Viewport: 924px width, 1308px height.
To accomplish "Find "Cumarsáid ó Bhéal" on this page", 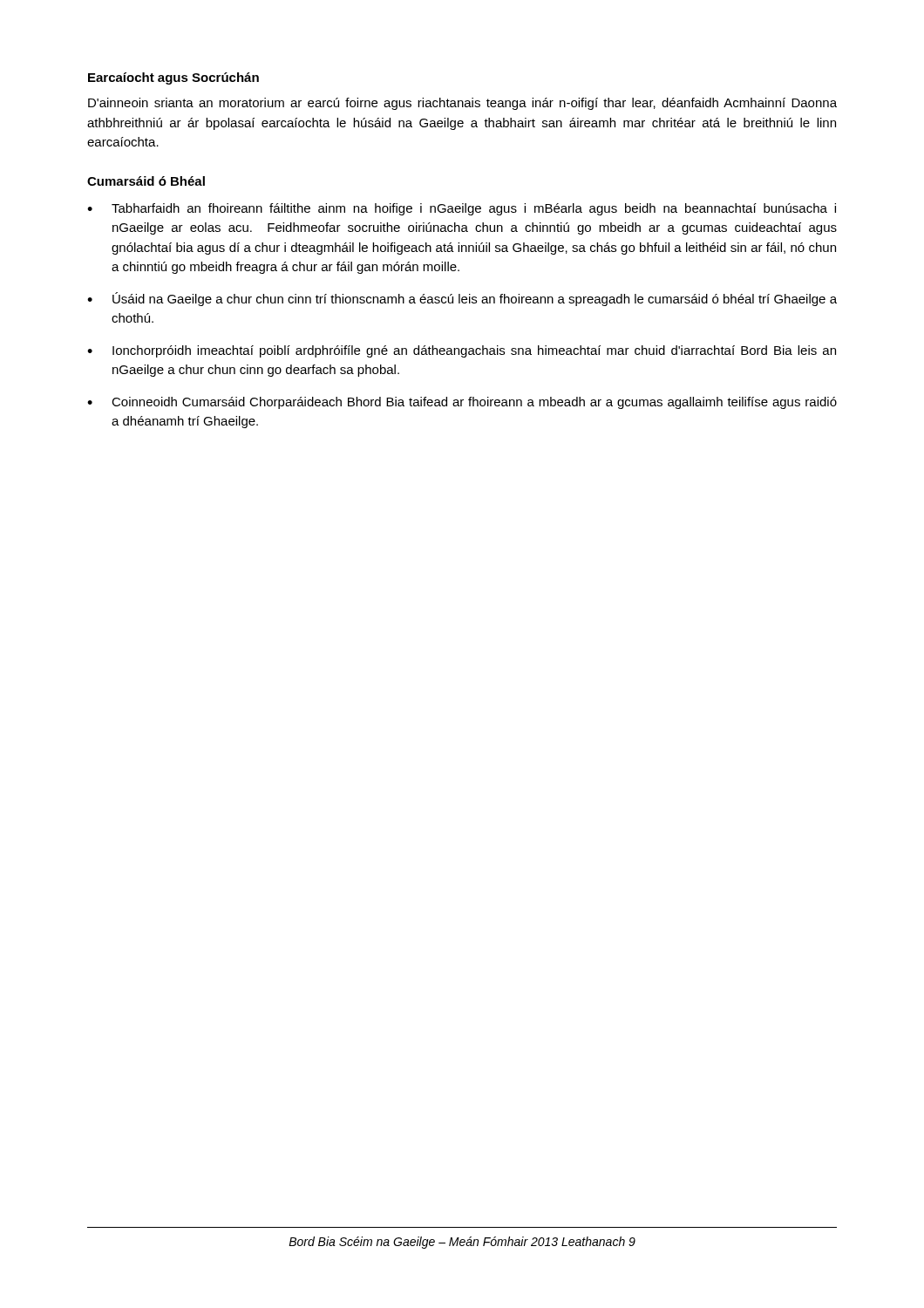I will click(x=146, y=181).
